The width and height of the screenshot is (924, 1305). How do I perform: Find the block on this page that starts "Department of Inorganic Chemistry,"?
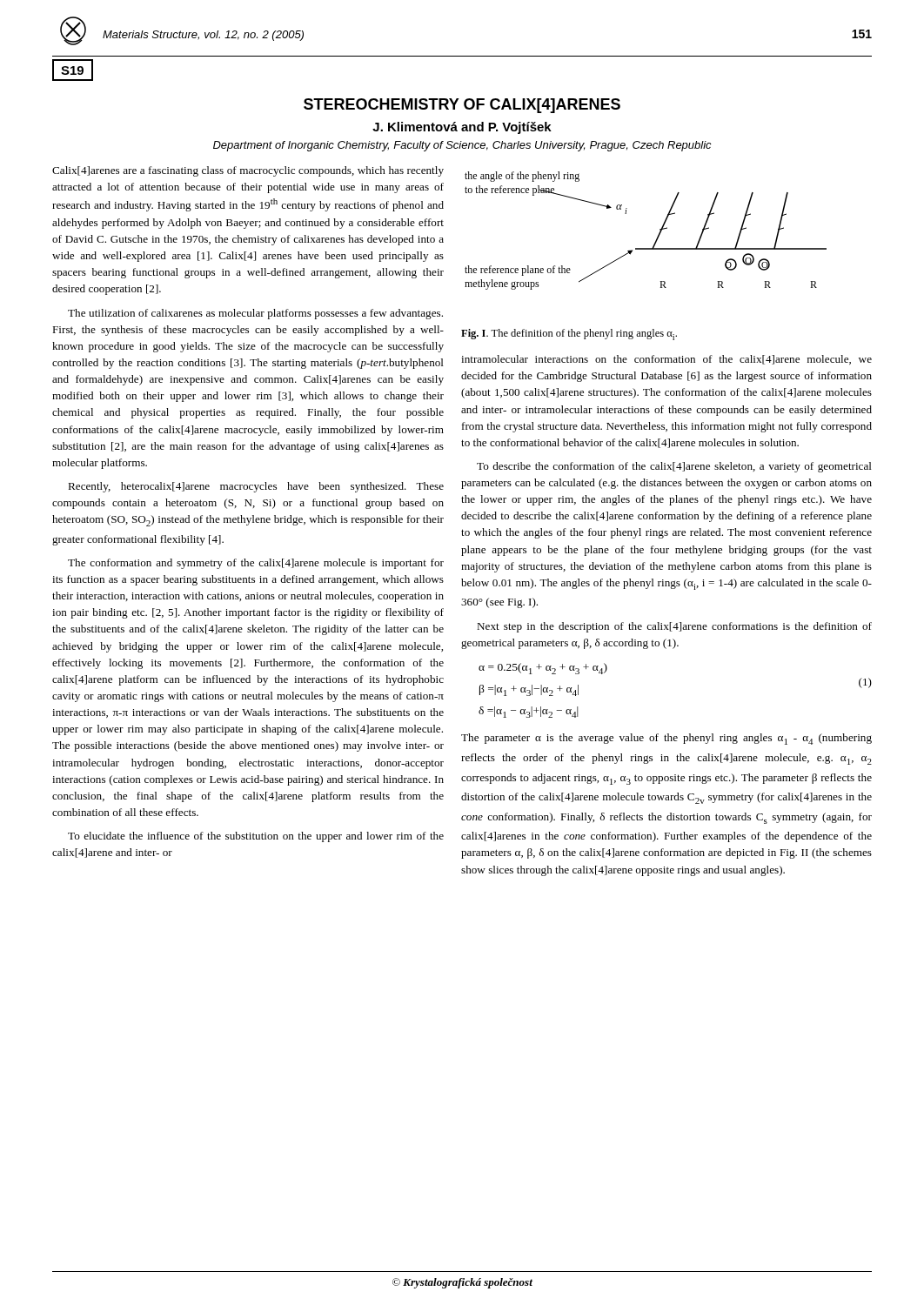point(462,145)
